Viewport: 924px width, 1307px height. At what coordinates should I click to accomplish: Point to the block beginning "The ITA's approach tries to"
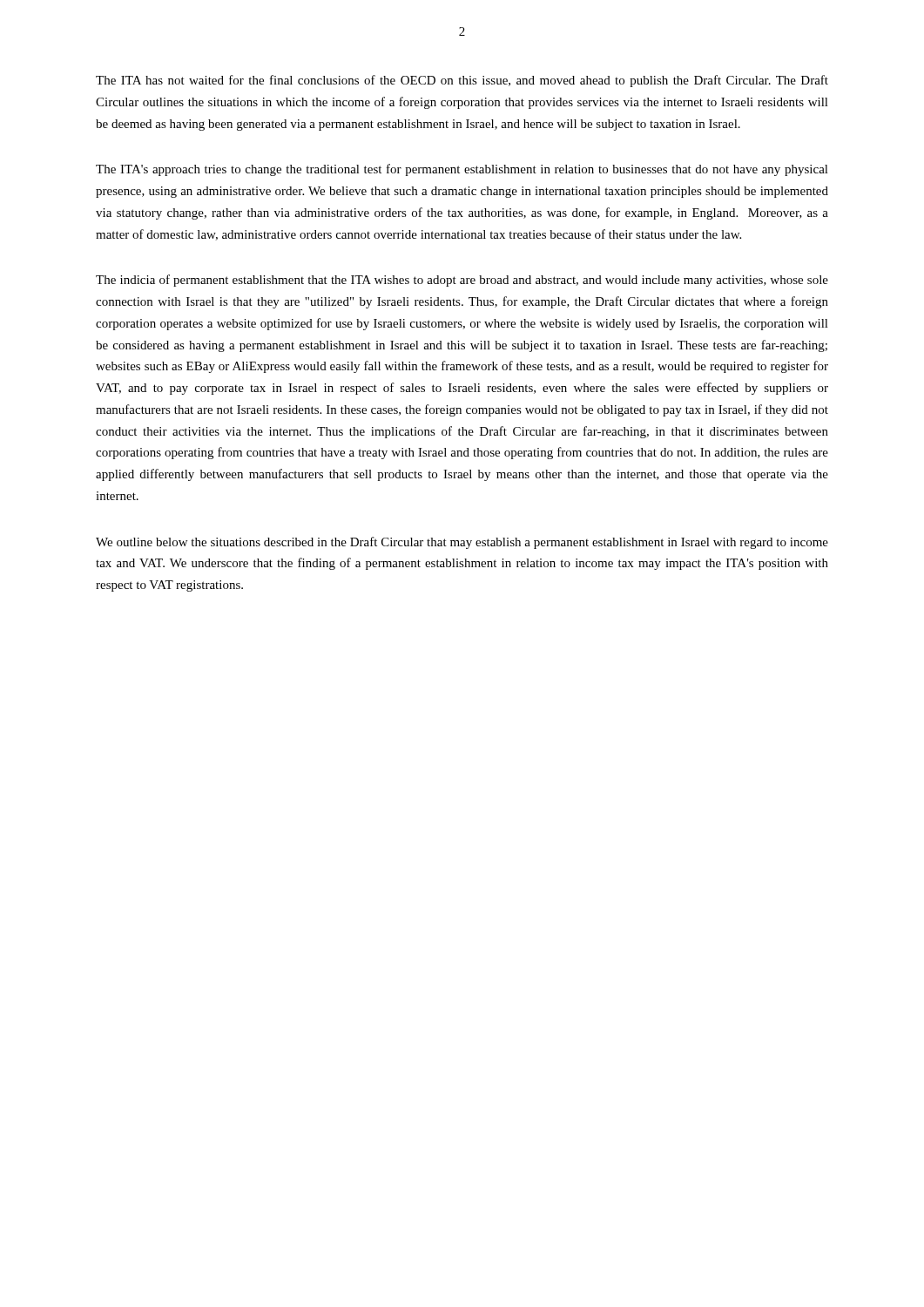tap(462, 202)
